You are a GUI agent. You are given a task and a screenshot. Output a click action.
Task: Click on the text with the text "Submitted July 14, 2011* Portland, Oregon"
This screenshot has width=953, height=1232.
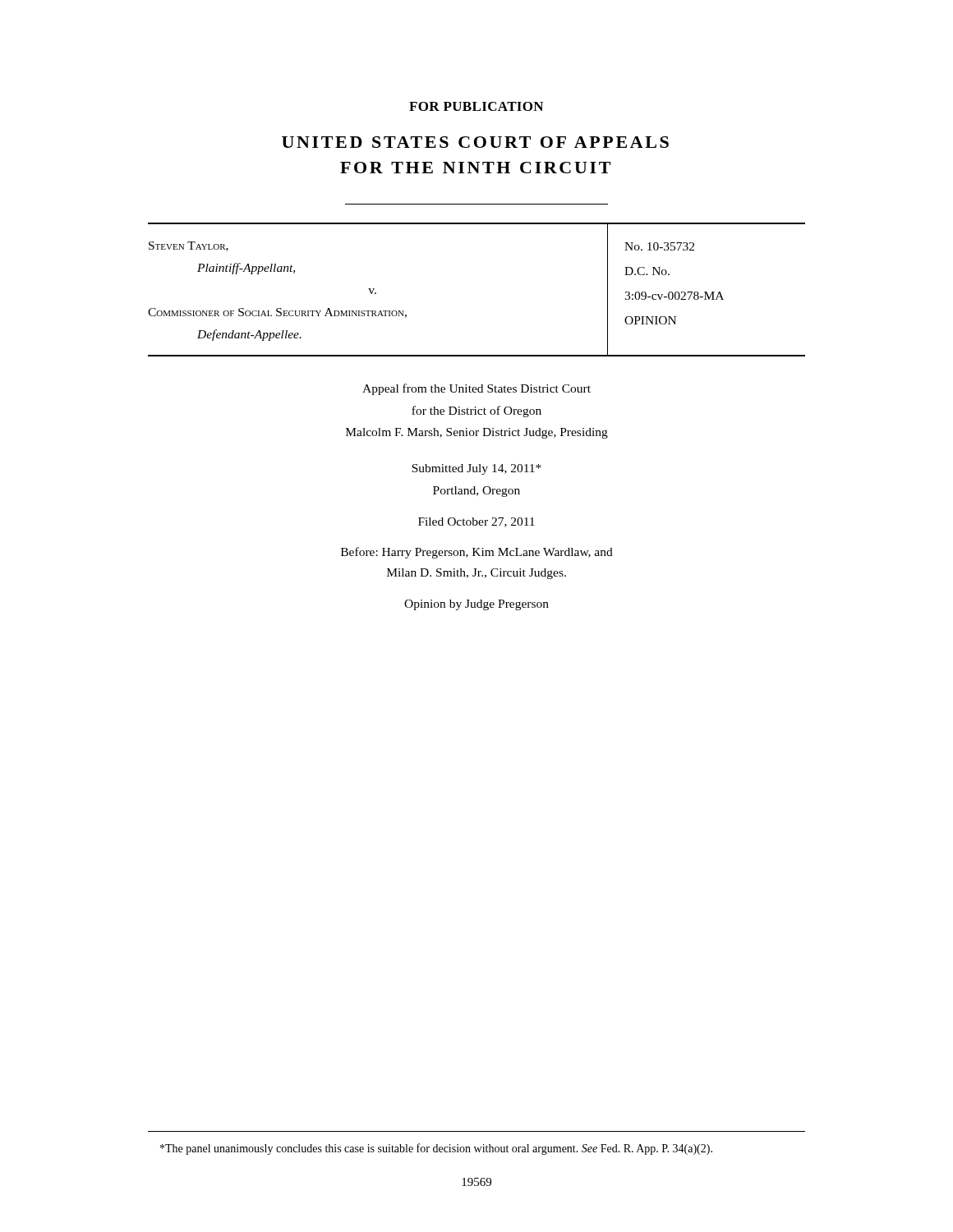coord(476,479)
